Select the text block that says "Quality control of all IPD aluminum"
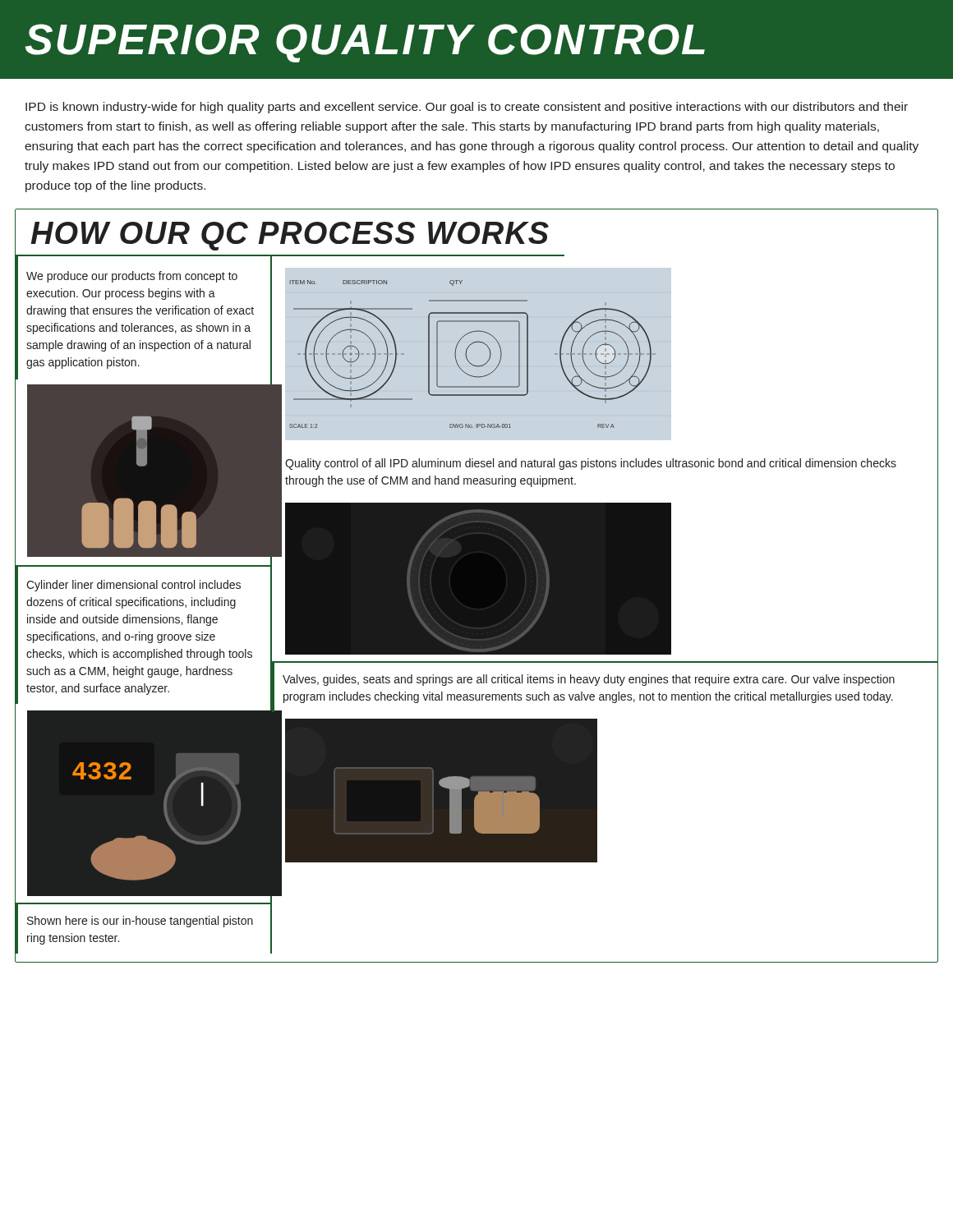Image resolution: width=953 pixels, height=1232 pixels. pyautogui.click(x=591, y=472)
